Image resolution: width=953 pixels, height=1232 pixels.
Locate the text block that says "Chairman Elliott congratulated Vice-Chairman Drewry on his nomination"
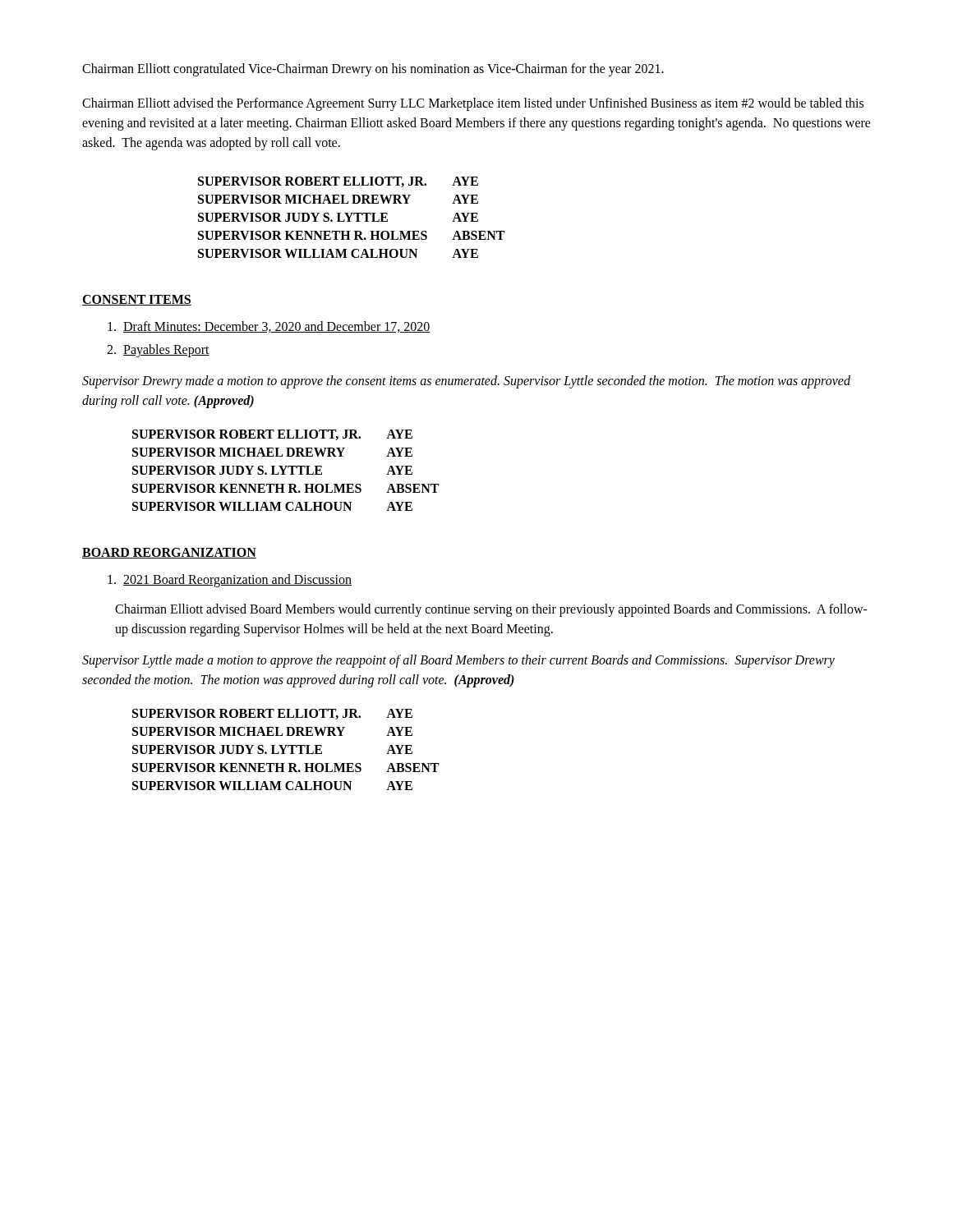(373, 69)
